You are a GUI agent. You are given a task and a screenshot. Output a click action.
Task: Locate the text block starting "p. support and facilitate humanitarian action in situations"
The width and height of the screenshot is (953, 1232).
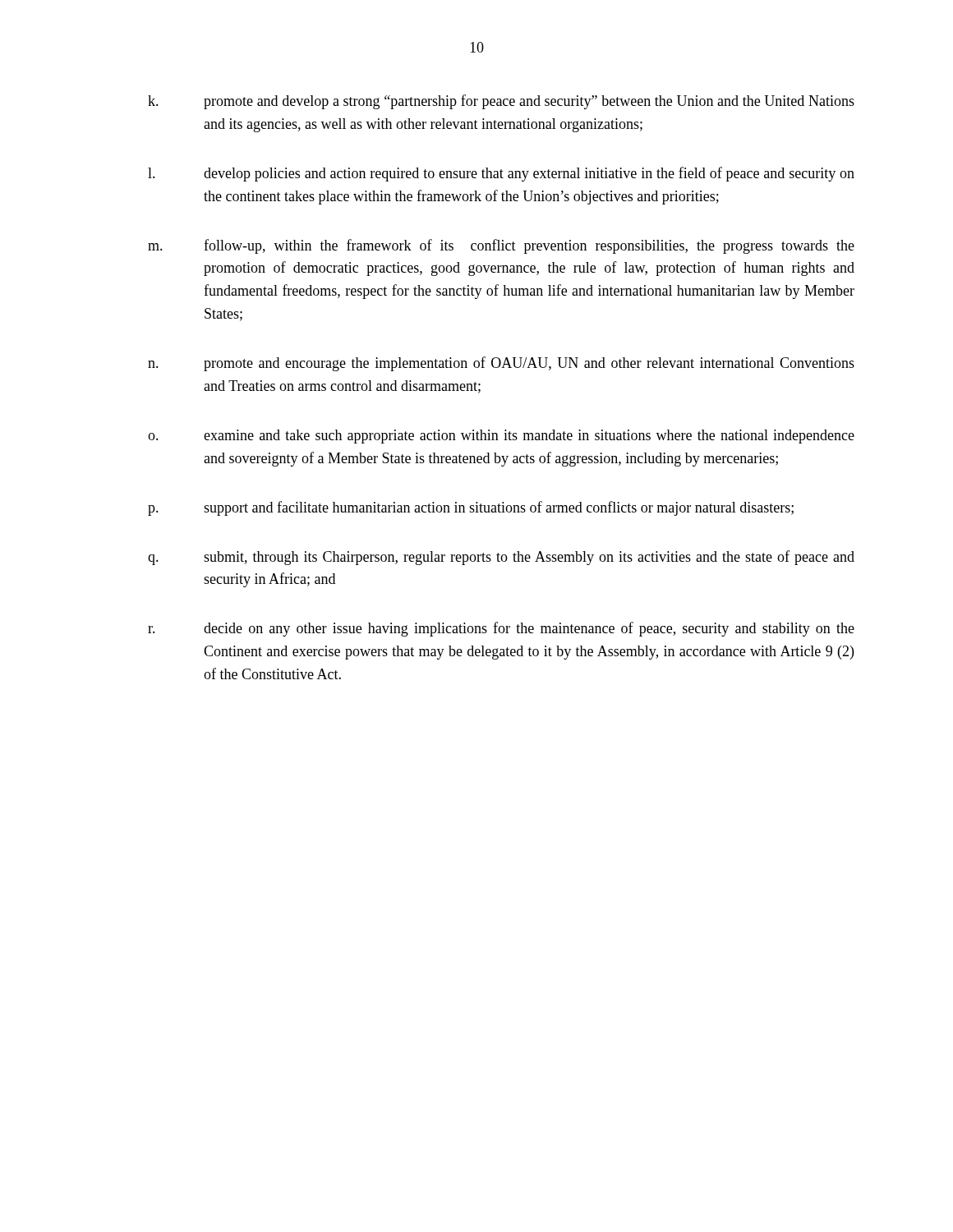point(501,508)
